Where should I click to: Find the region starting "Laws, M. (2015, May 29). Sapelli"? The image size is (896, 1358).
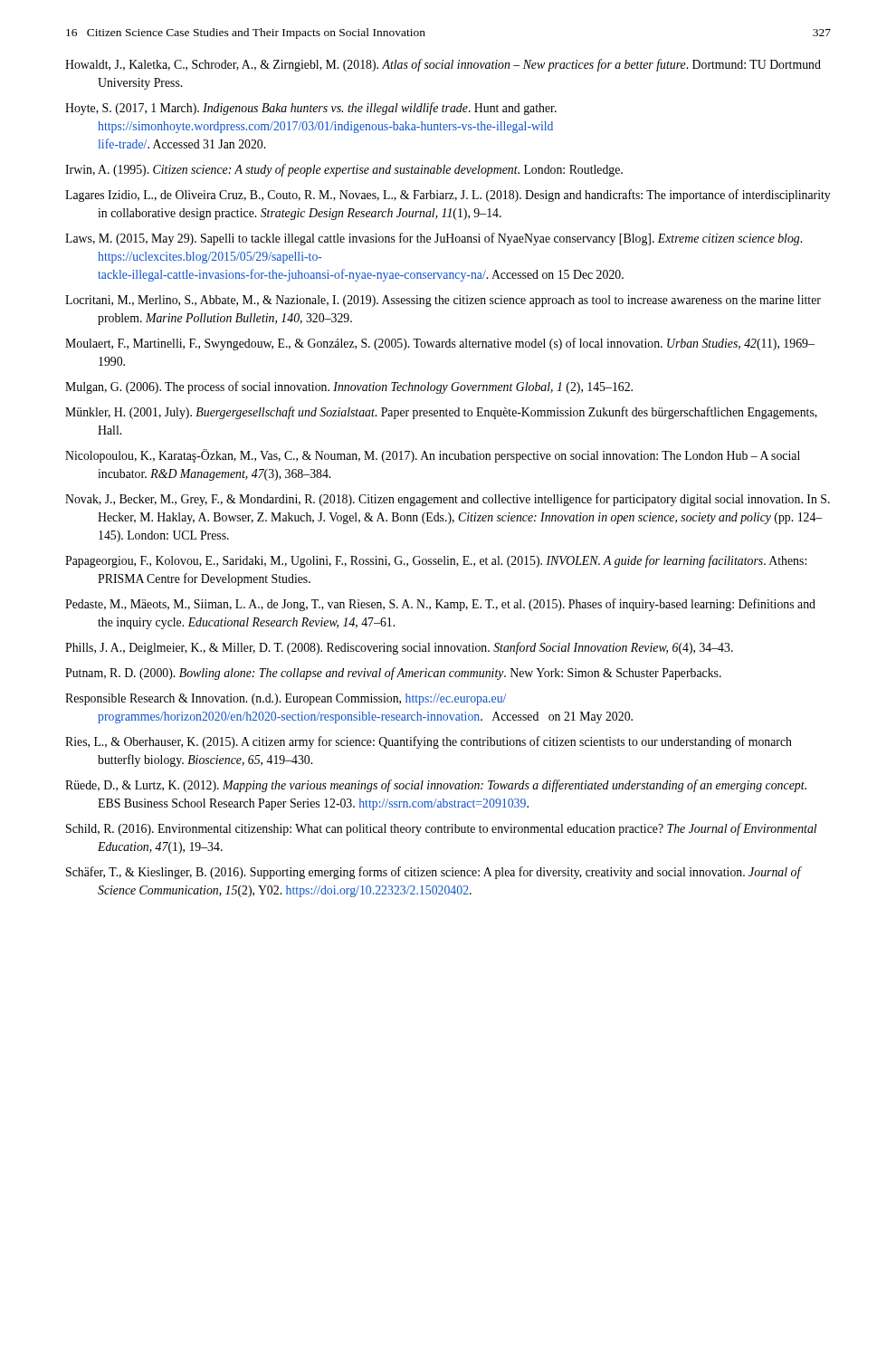(x=434, y=239)
